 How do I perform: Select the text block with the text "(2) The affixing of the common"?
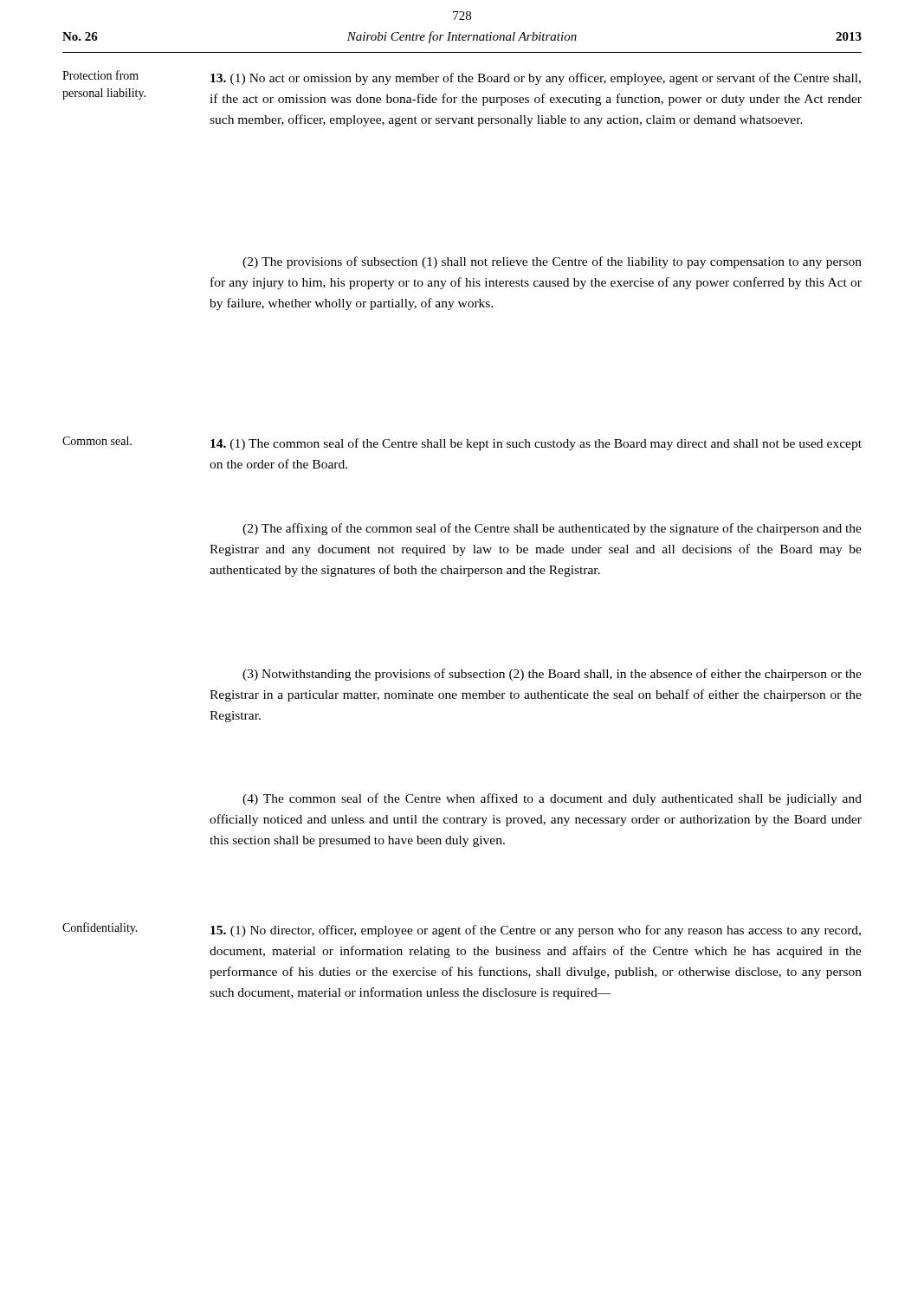pos(536,549)
